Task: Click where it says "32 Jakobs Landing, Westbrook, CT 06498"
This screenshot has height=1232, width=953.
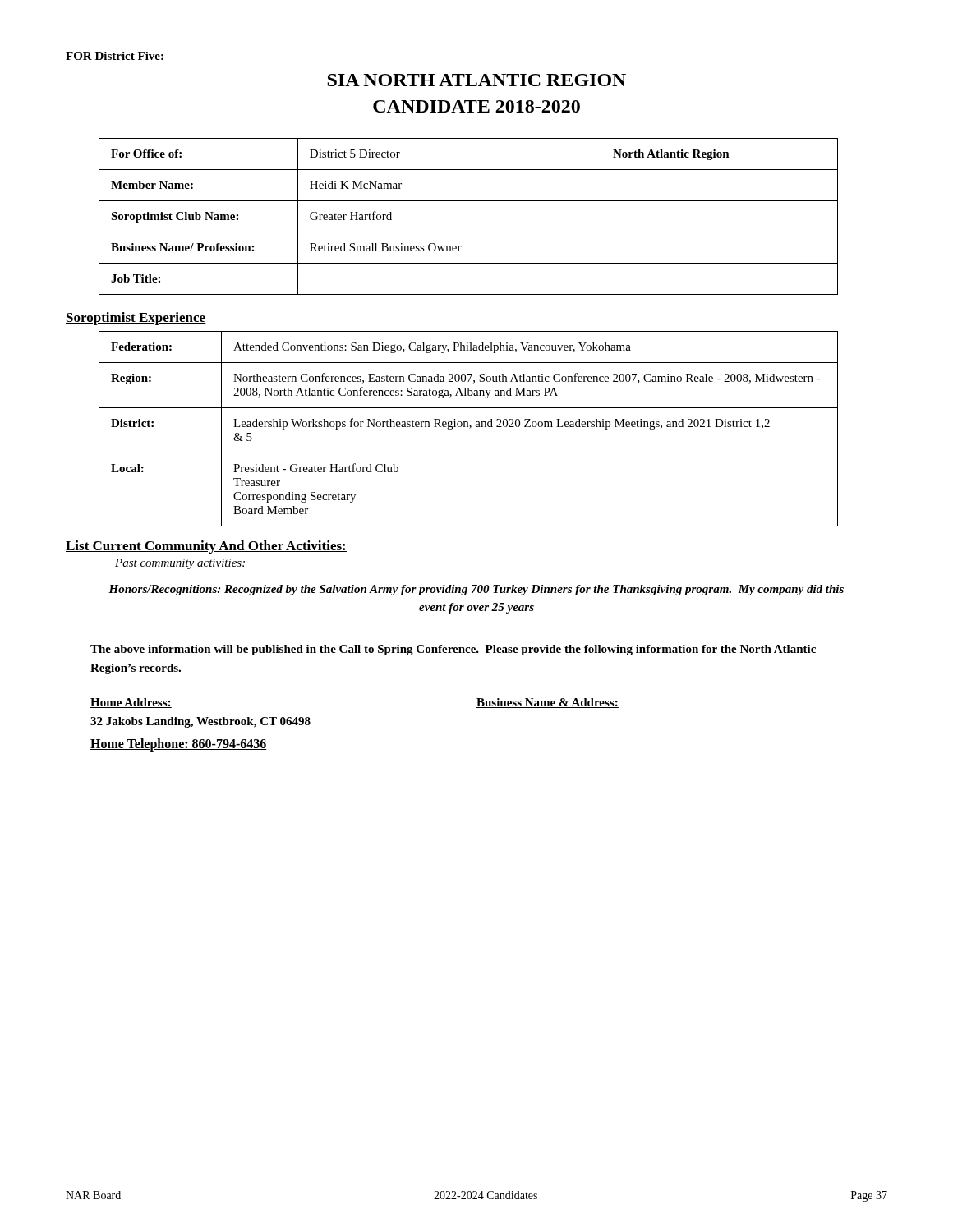Action: tap(200, 721)
